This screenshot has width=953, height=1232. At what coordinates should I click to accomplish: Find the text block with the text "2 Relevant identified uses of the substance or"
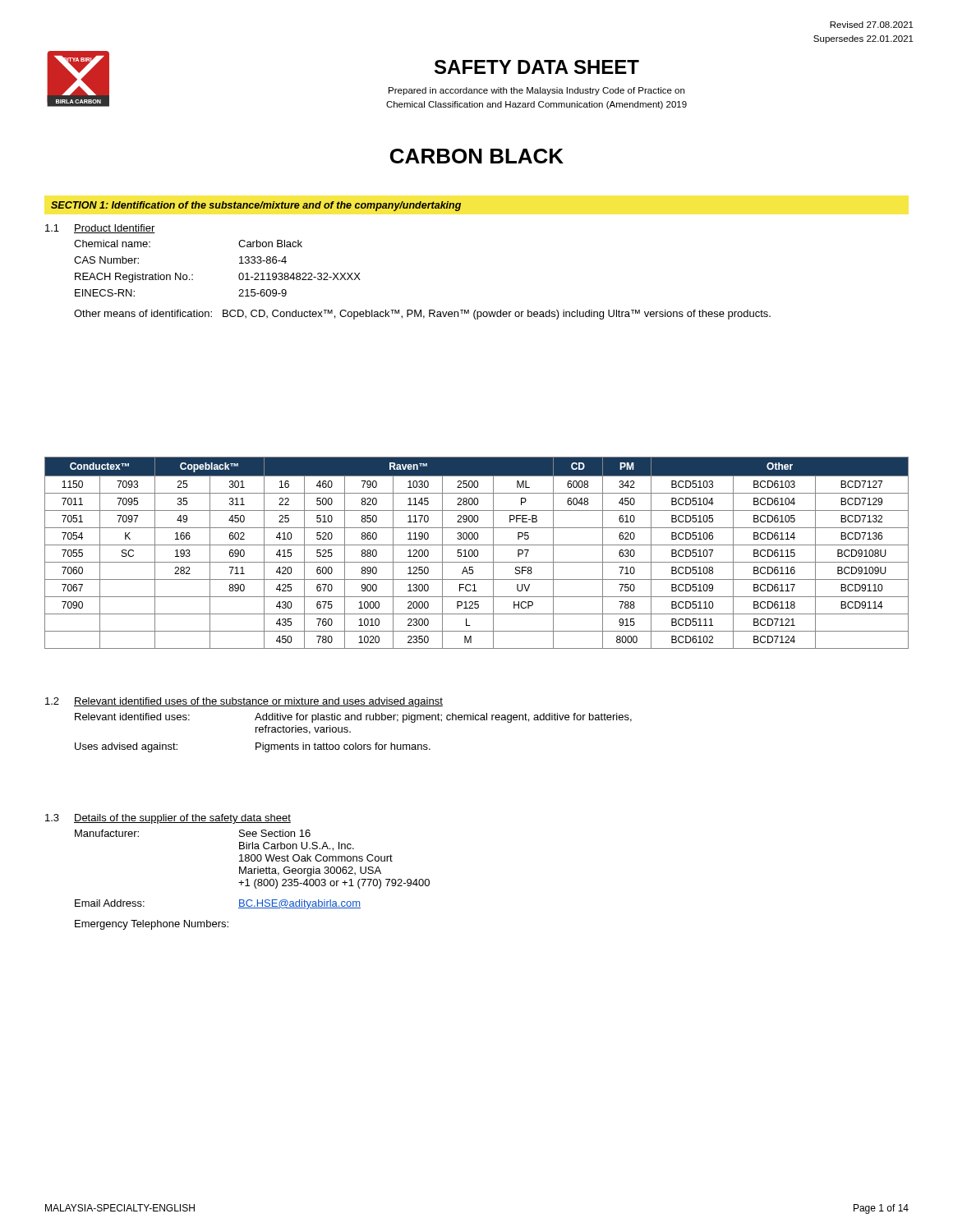coord(476,724)
